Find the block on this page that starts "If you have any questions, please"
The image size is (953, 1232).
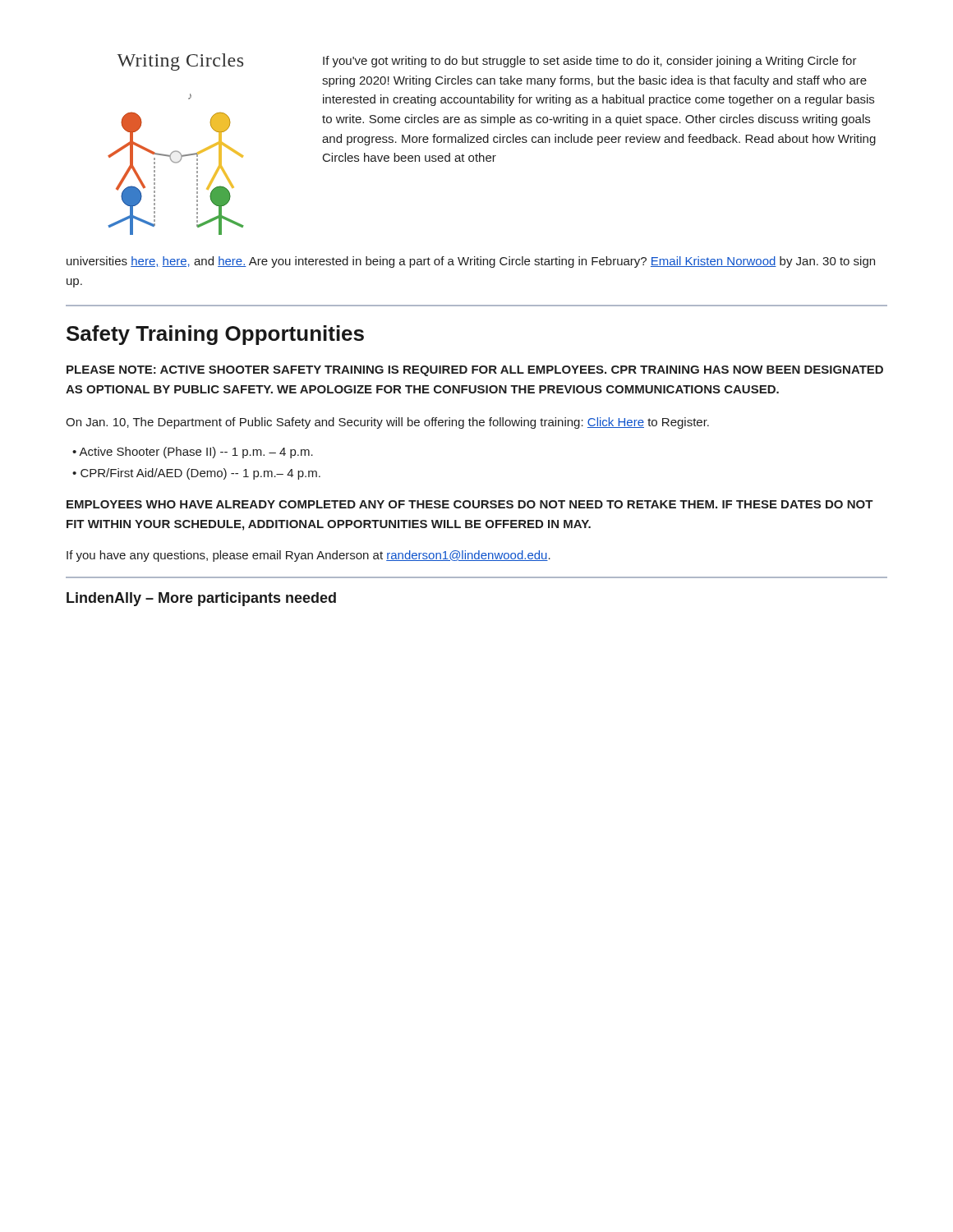(308, 555)
